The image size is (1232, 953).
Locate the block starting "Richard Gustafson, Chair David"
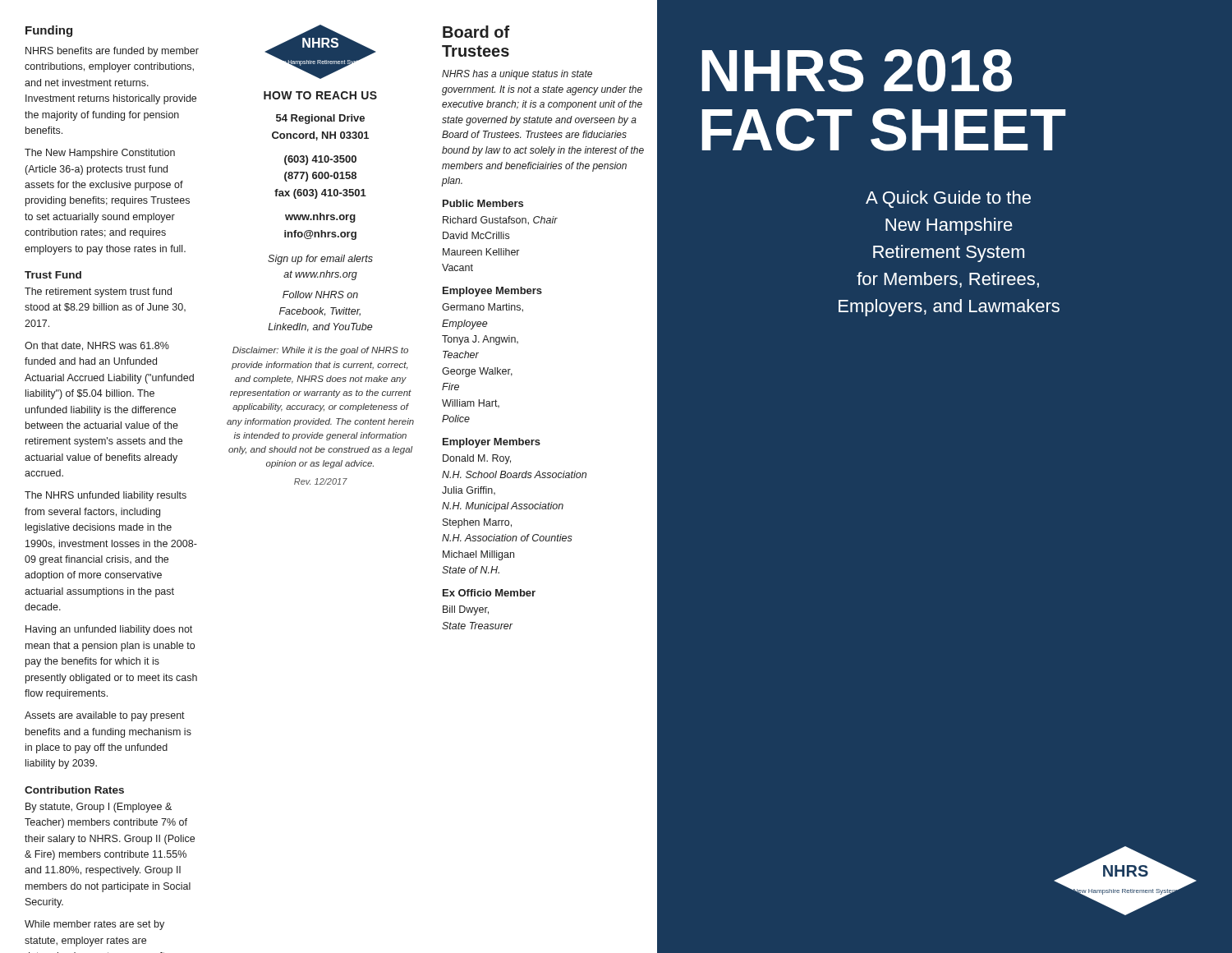(500, 244)
